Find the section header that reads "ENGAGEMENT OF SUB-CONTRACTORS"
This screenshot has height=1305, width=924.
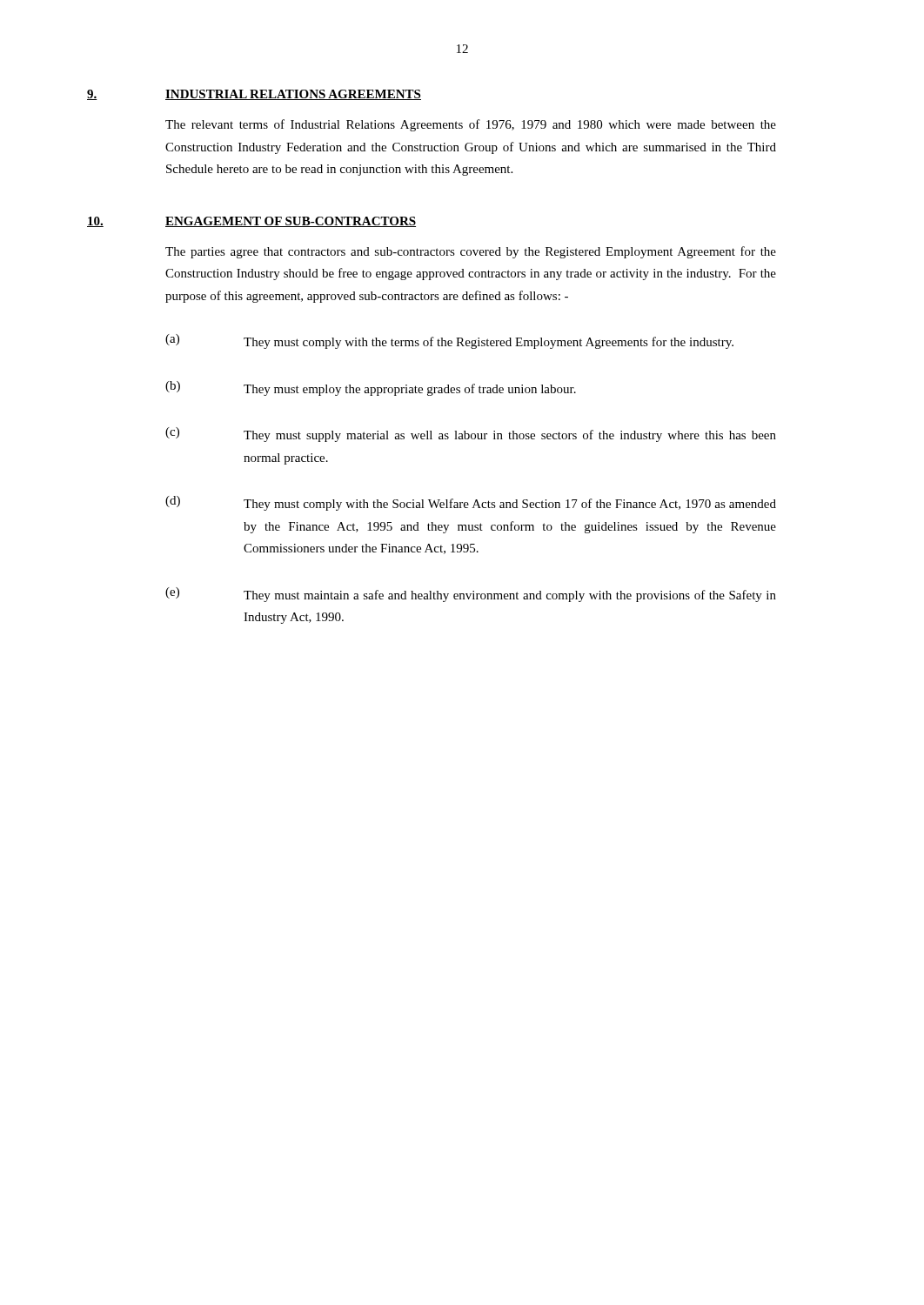point(291,221)
